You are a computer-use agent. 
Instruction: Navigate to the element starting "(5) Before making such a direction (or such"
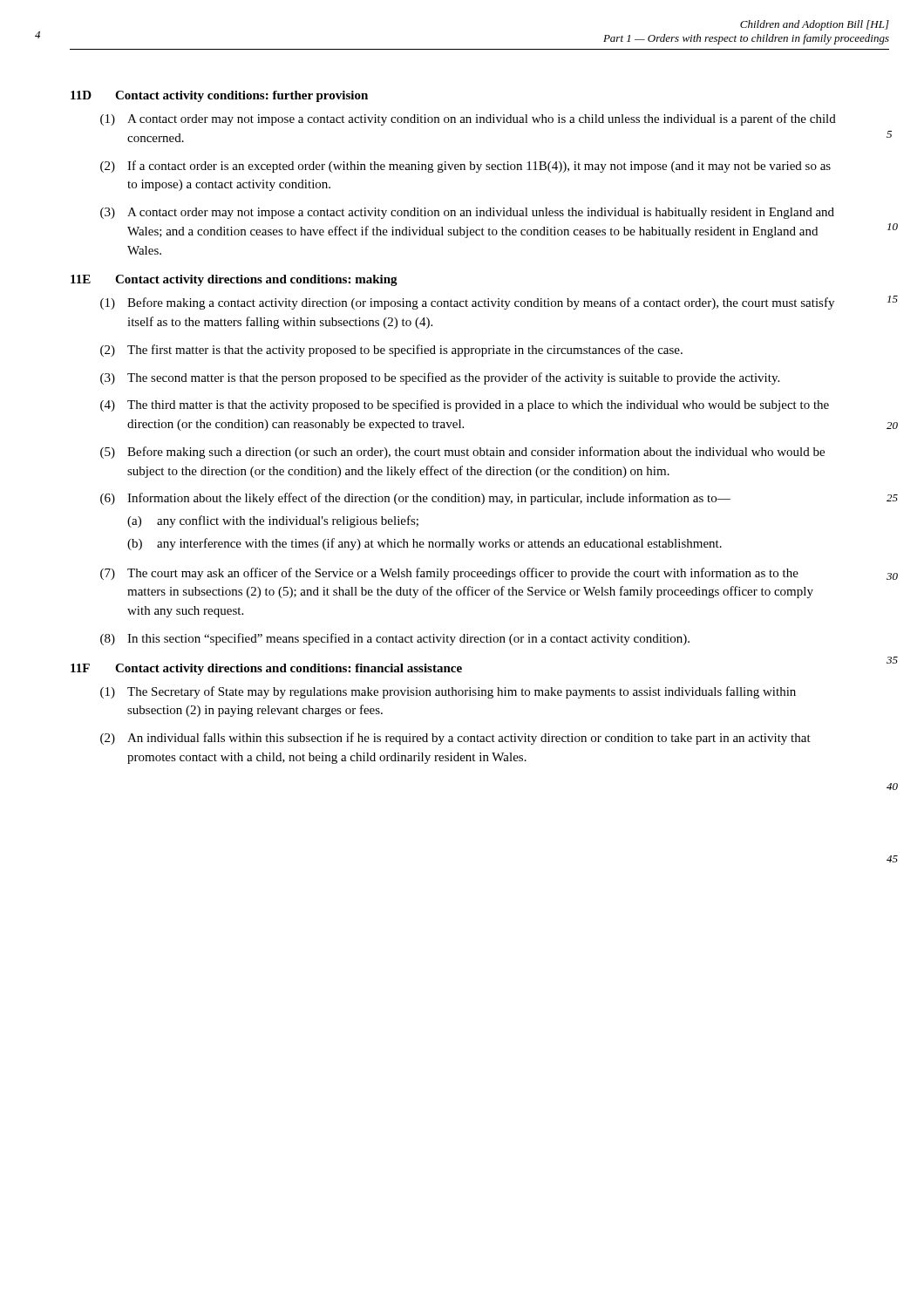click(x=453, y=462)
